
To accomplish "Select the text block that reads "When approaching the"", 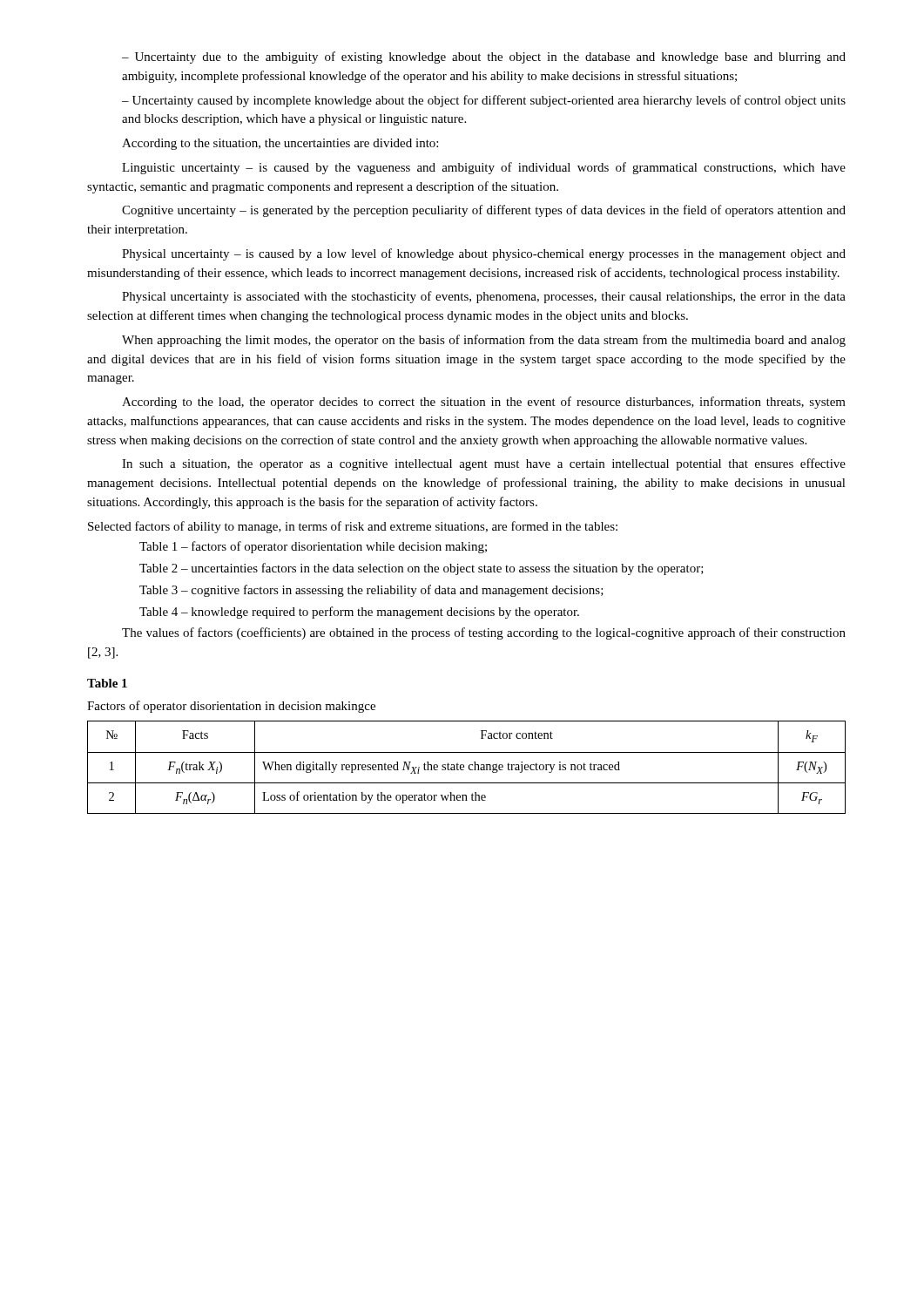I will (x=466, y=359).
